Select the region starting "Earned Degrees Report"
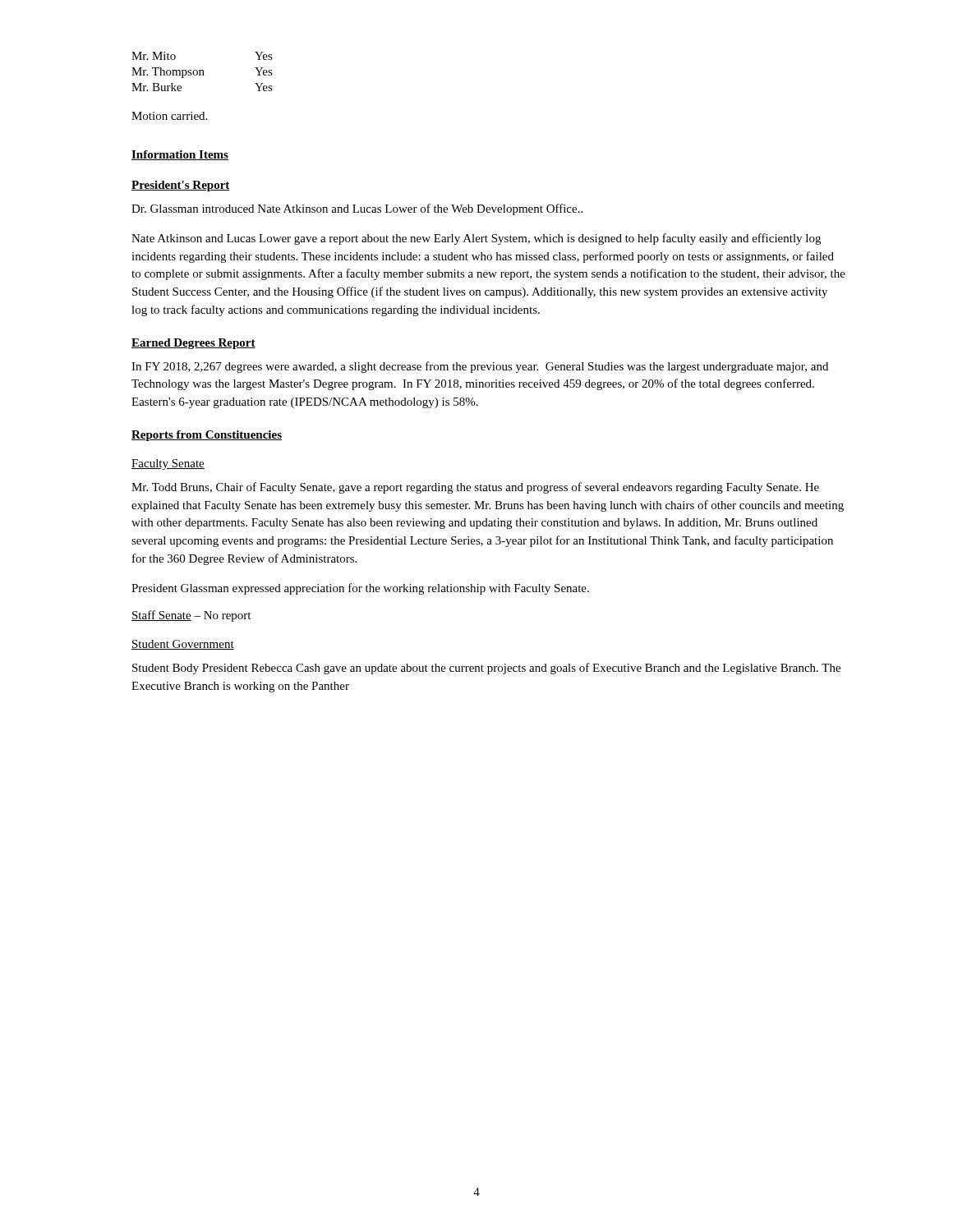Viewport: 953px width, 1232px height. pyautogui.click(x=193, y=342)
